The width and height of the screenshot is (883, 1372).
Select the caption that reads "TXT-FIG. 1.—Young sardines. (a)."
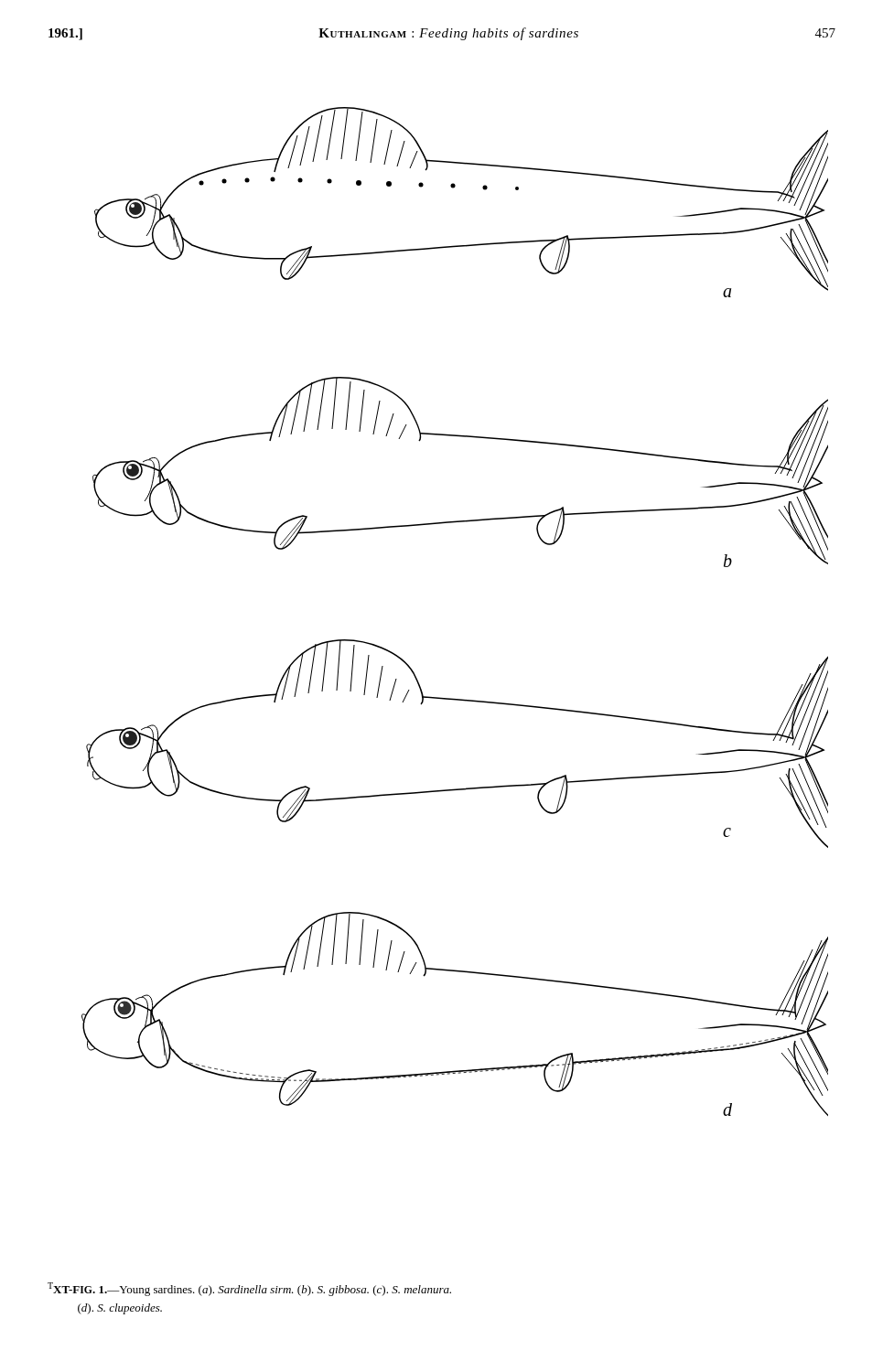442,1297
